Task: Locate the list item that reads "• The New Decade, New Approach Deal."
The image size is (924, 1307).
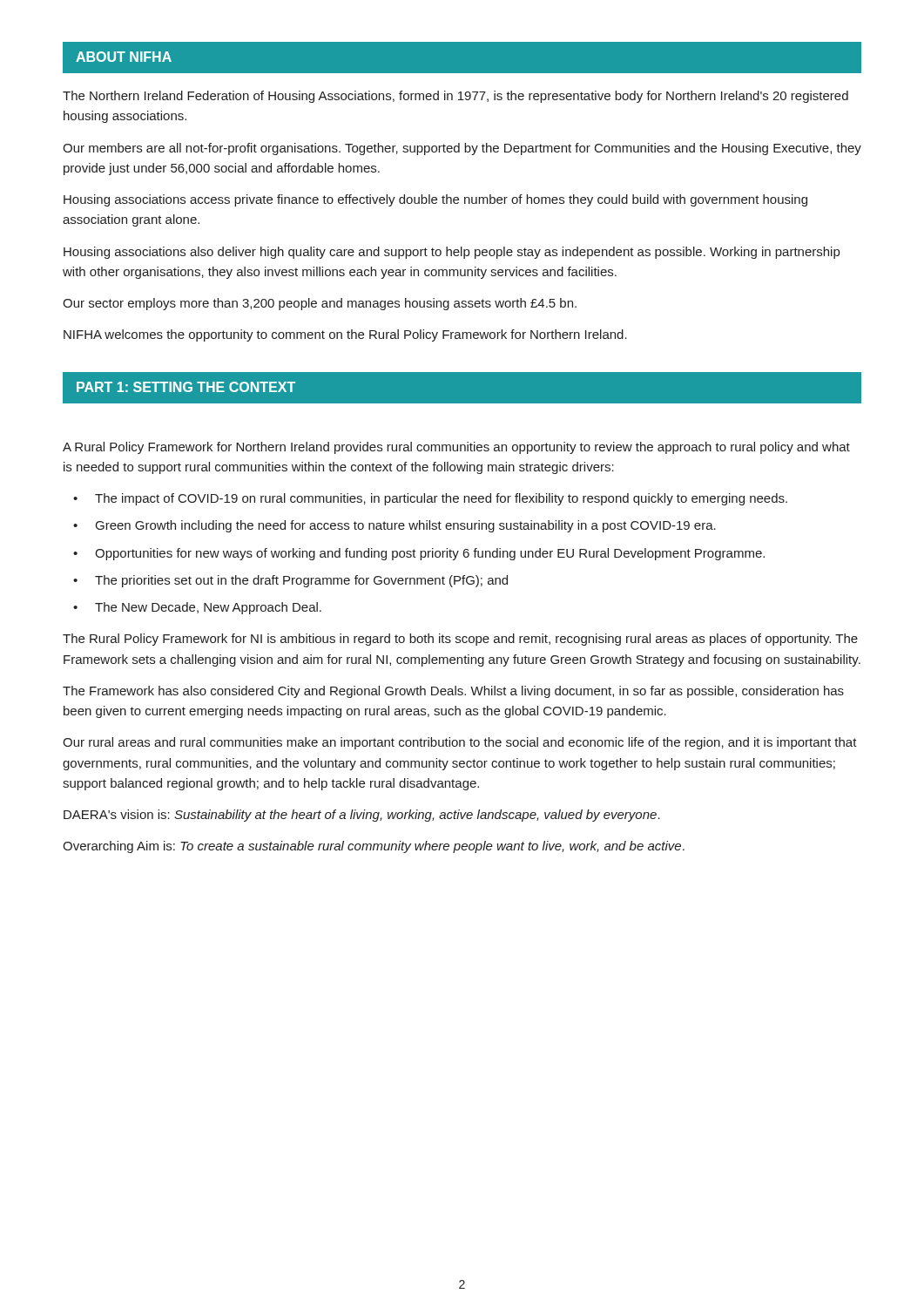Action: [197, 608]
